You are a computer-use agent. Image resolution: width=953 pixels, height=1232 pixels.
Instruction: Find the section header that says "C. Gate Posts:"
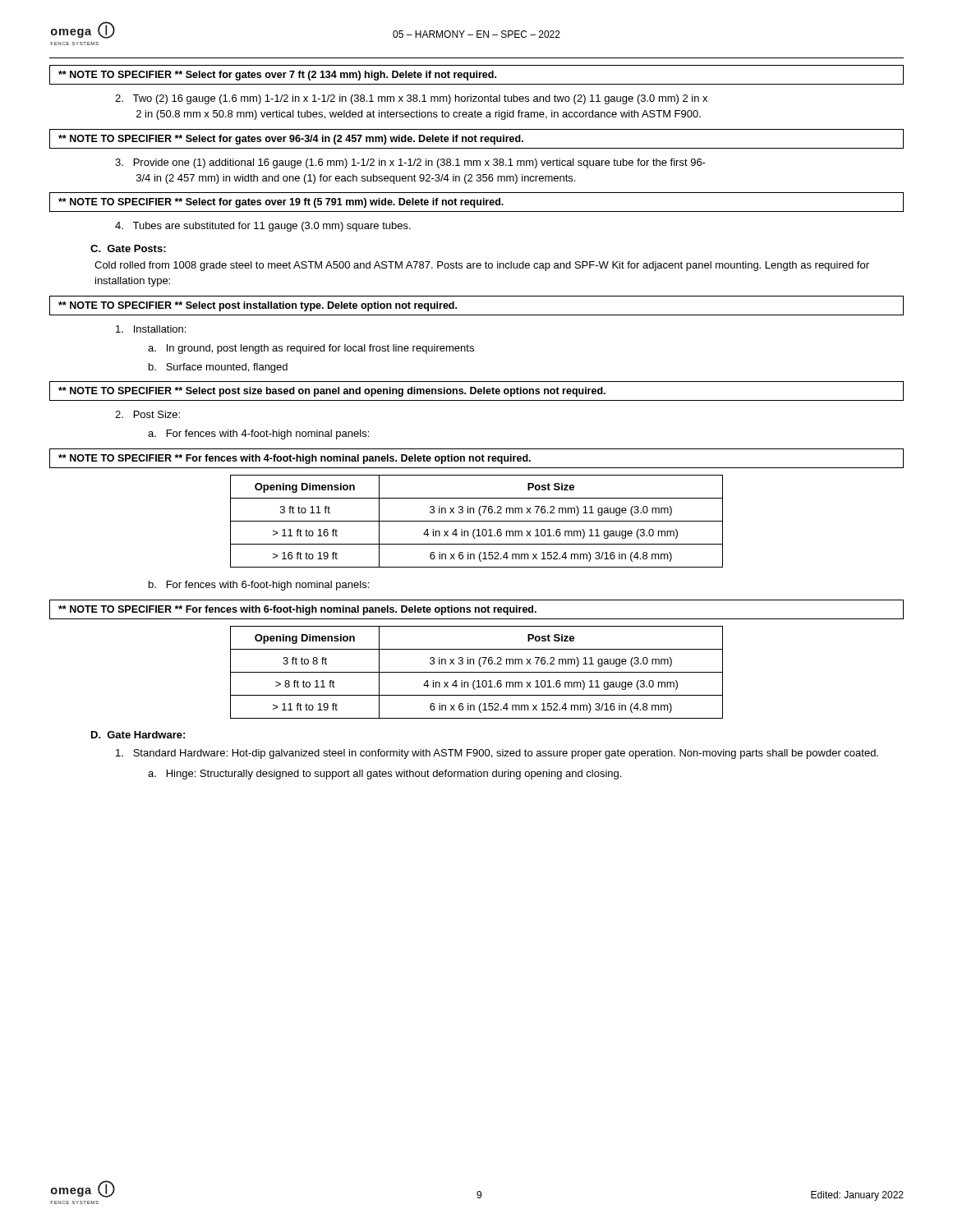[x=128, y=249]
